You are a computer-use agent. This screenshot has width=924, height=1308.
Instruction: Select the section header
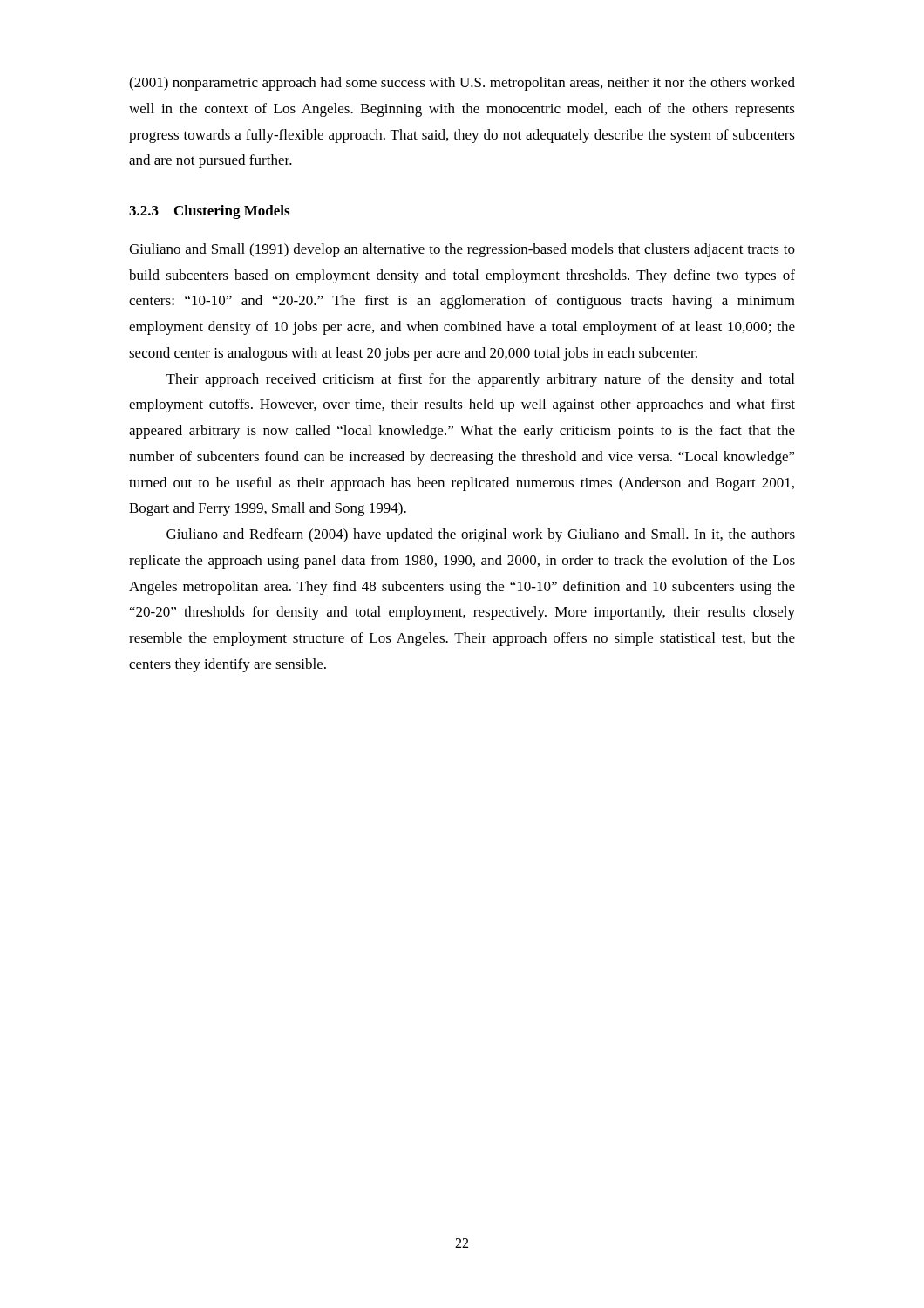tap(209, 211)
